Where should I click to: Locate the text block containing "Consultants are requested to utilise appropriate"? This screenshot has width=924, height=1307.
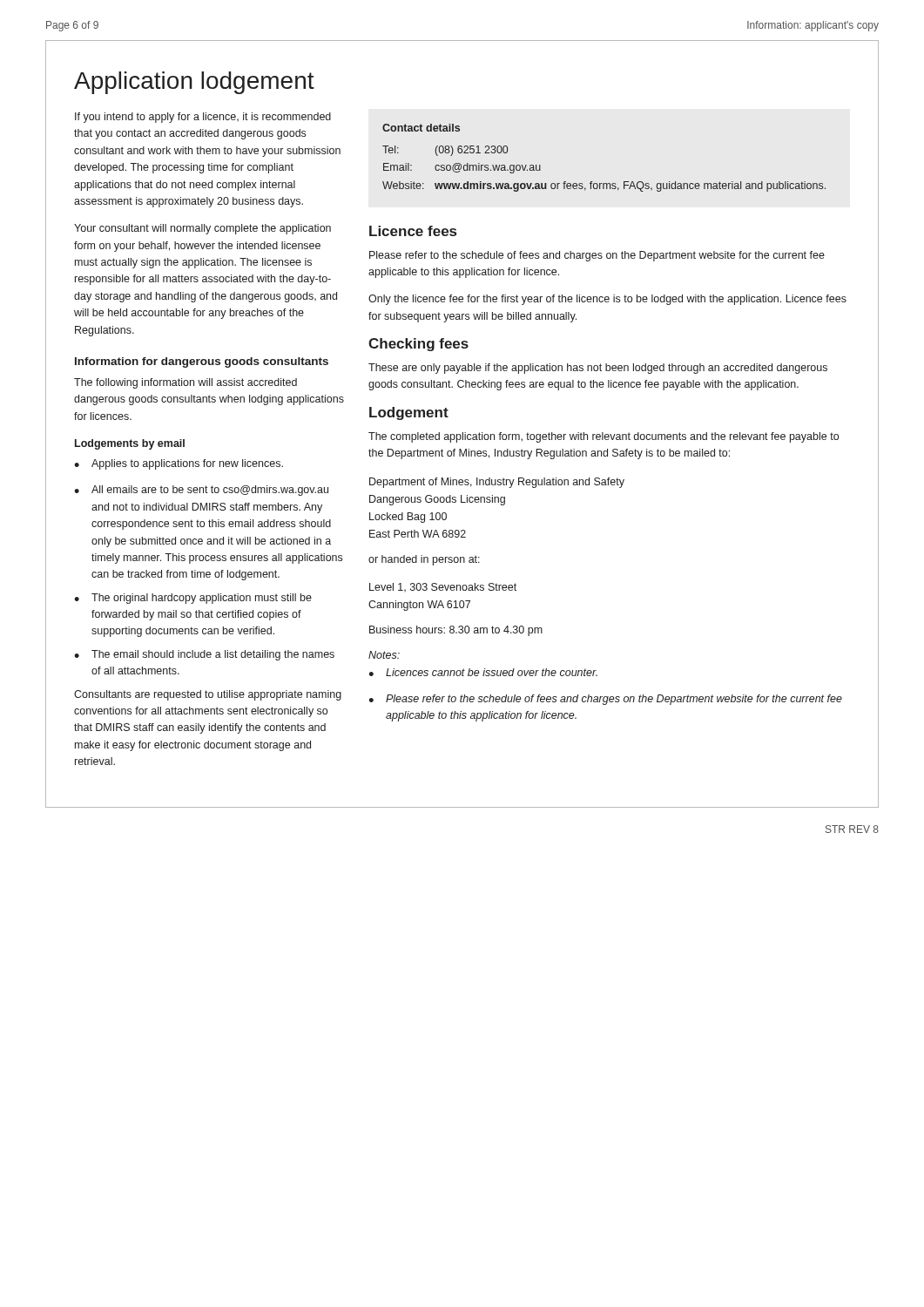pyautogui.click(x=208, y=728)
